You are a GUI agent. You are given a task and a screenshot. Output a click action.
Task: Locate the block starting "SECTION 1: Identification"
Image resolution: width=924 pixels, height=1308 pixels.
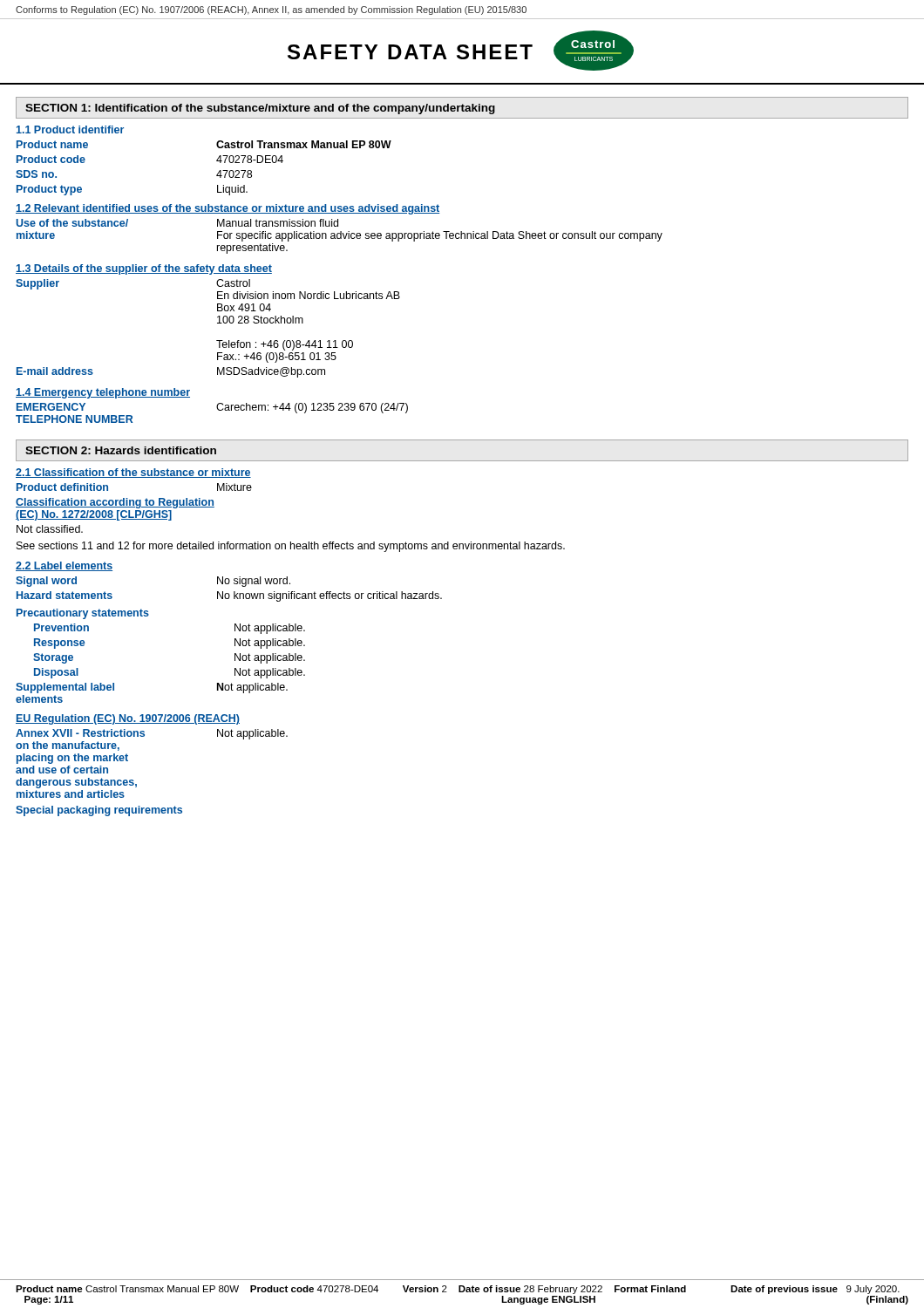pyautogui.click(x=260, y=108)
